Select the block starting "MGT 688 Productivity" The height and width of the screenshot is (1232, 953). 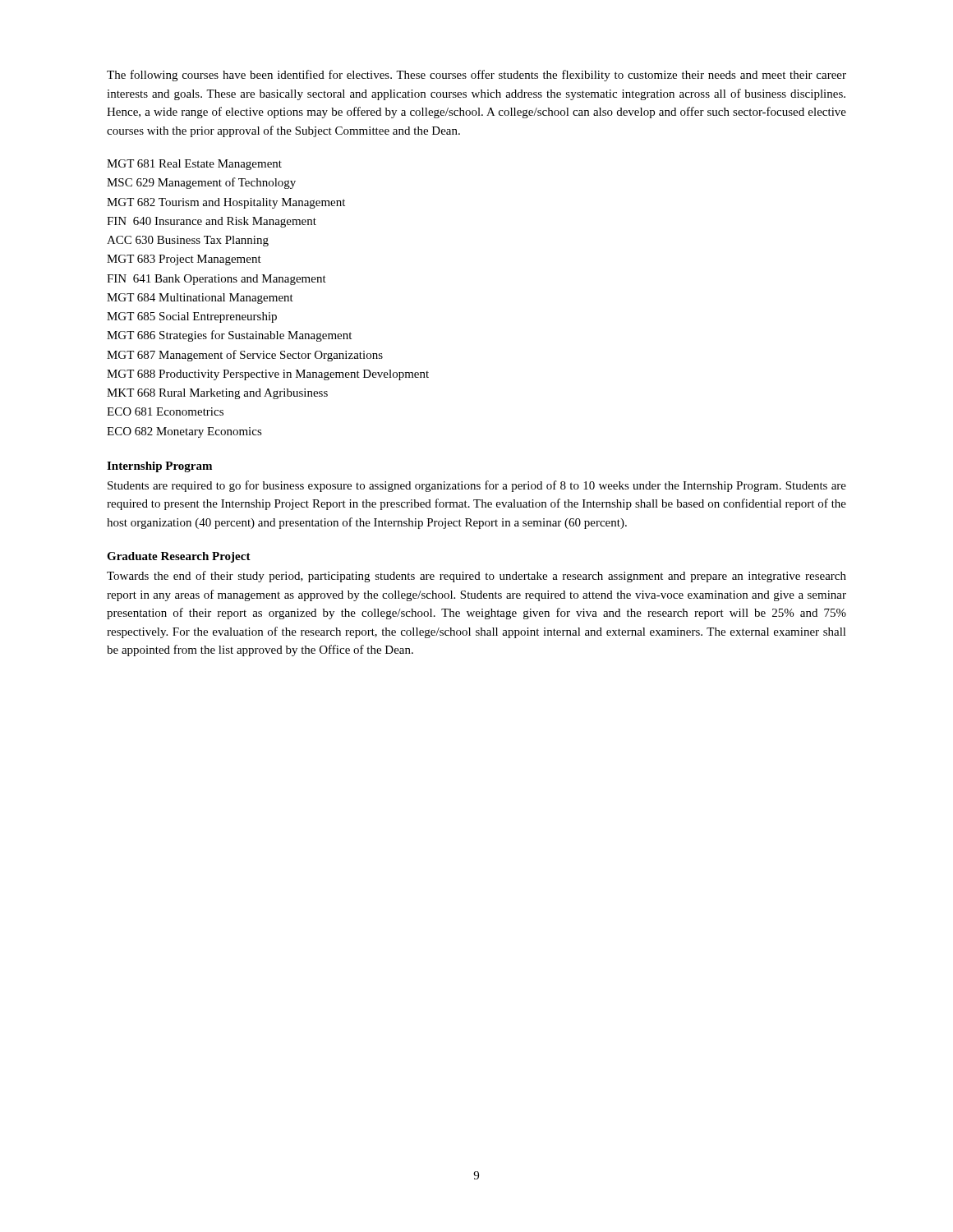(x=268, y=373)
